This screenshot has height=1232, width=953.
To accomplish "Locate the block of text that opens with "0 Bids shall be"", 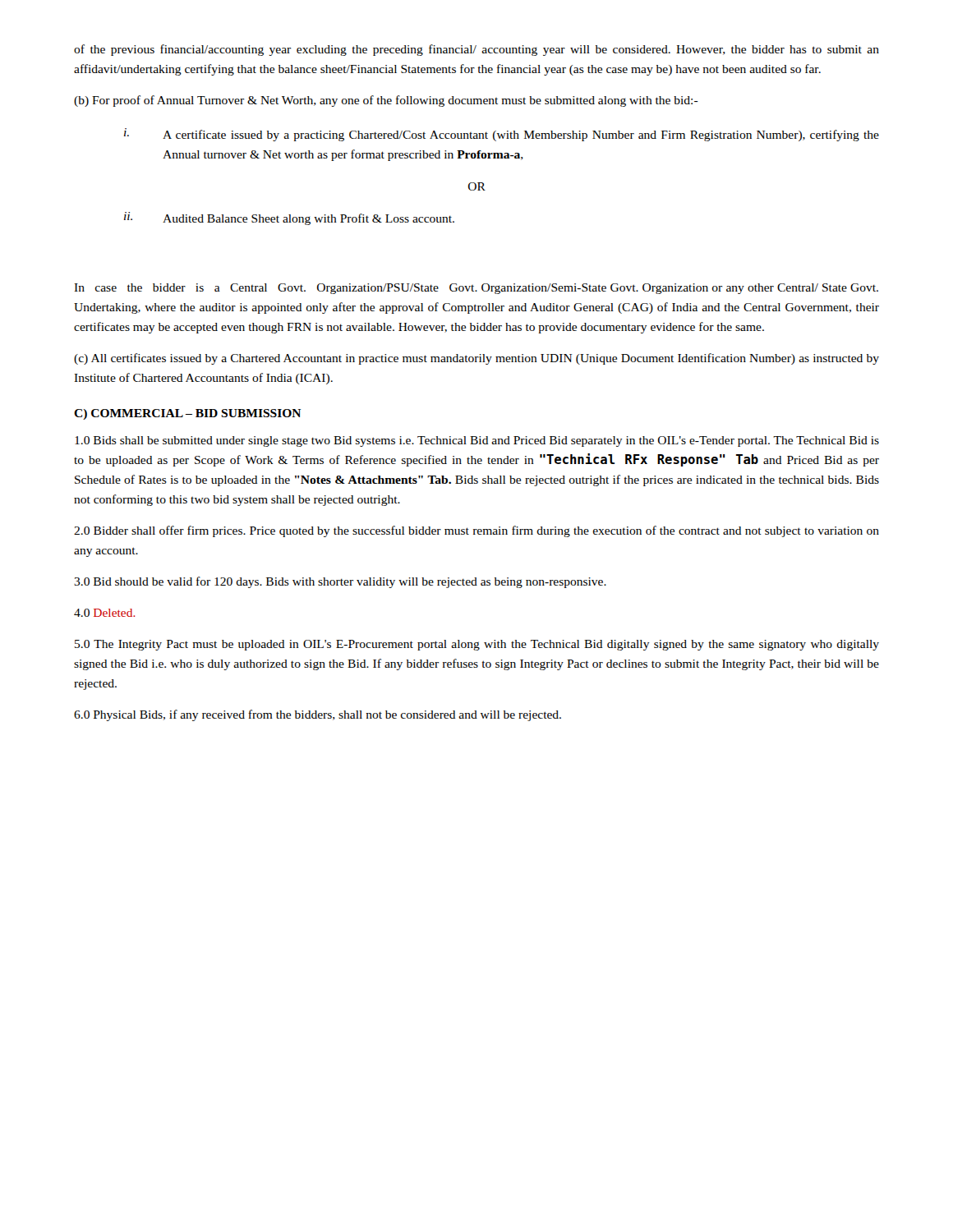I will point(476,470).
